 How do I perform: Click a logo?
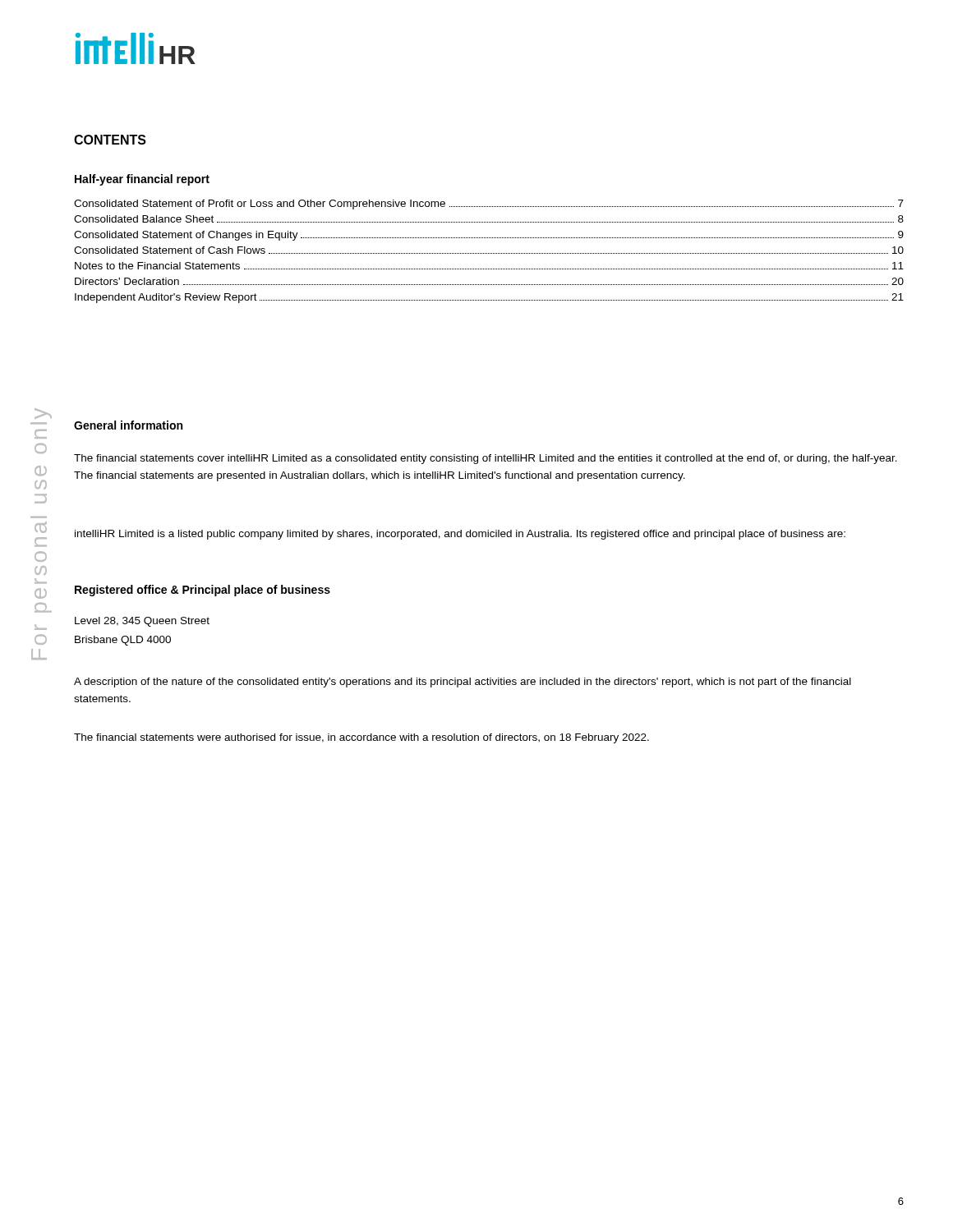140,55
